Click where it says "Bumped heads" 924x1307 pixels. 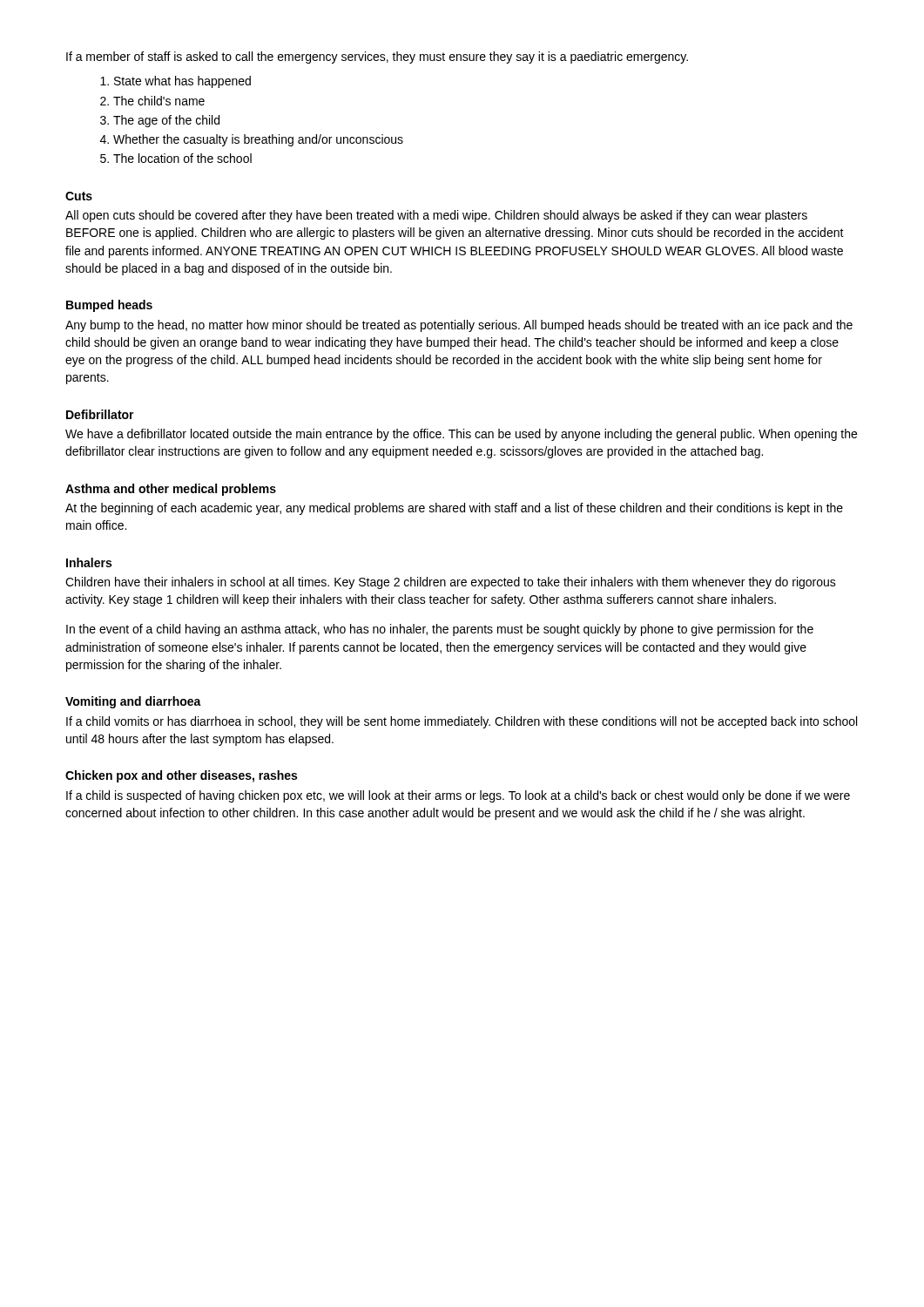click(x=109, y=305)
